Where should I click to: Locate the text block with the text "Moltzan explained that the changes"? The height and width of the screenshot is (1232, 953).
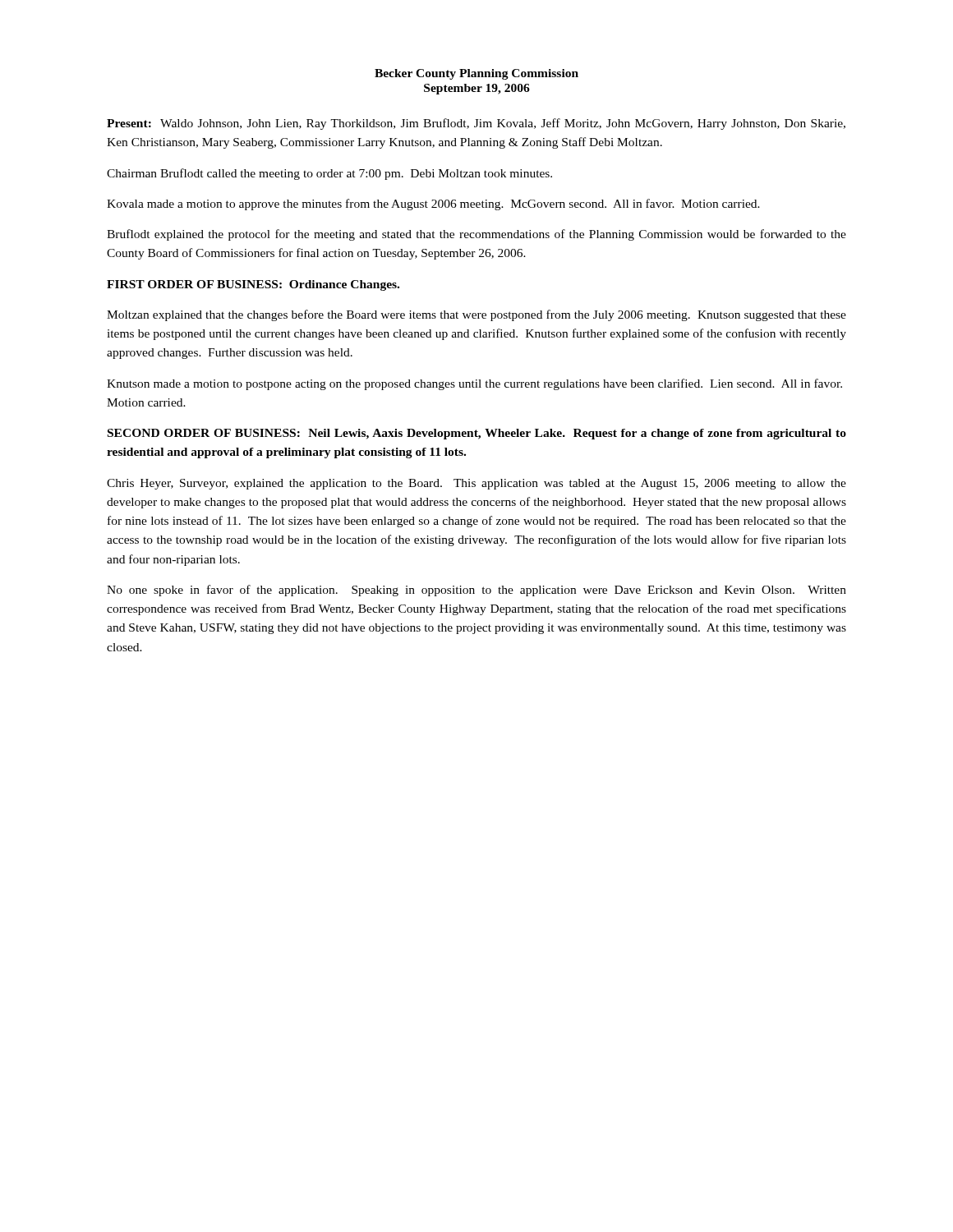pyautogui.click(x=476, y=333)
